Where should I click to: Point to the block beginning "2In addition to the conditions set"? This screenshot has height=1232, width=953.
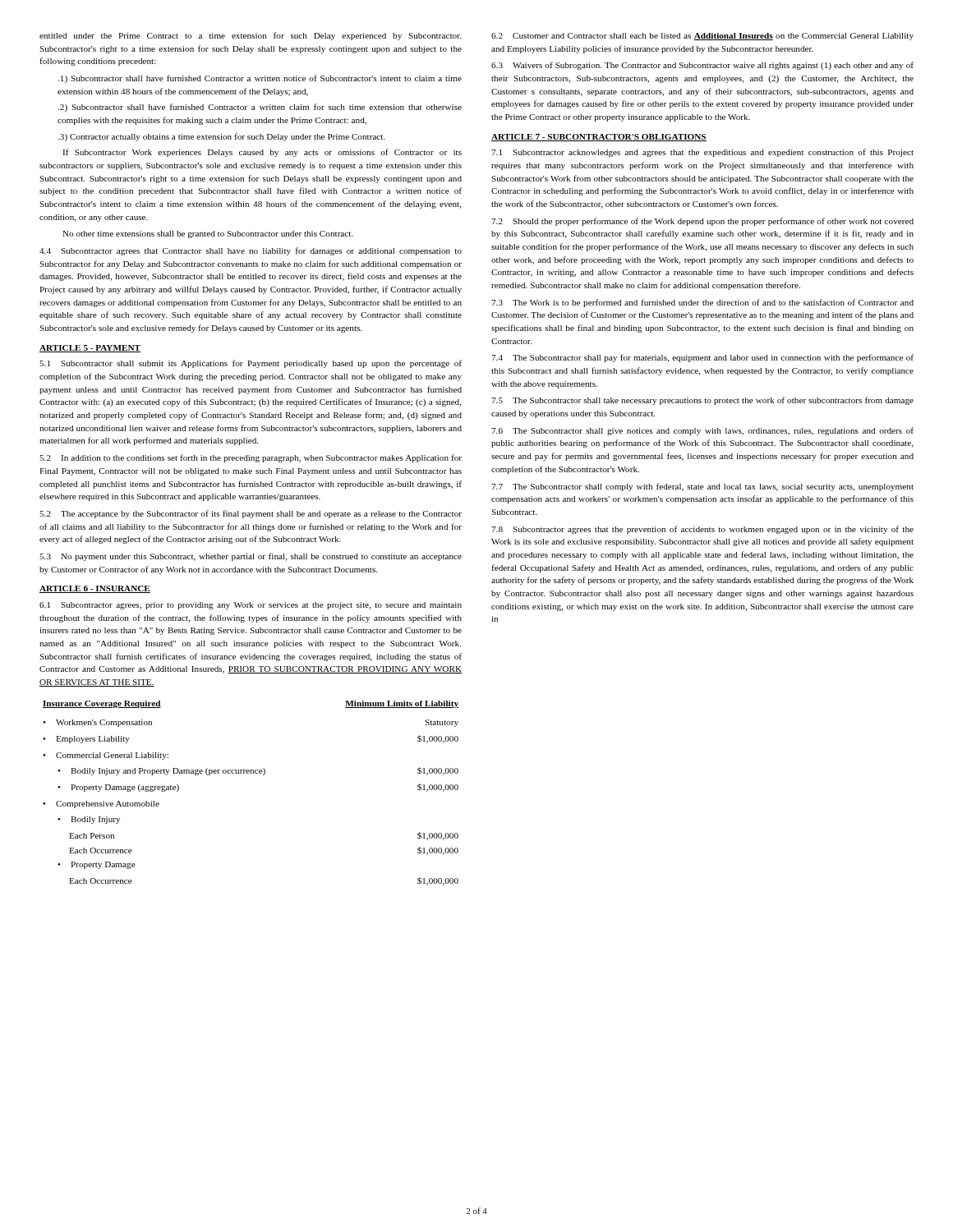[x=251, y=478]
